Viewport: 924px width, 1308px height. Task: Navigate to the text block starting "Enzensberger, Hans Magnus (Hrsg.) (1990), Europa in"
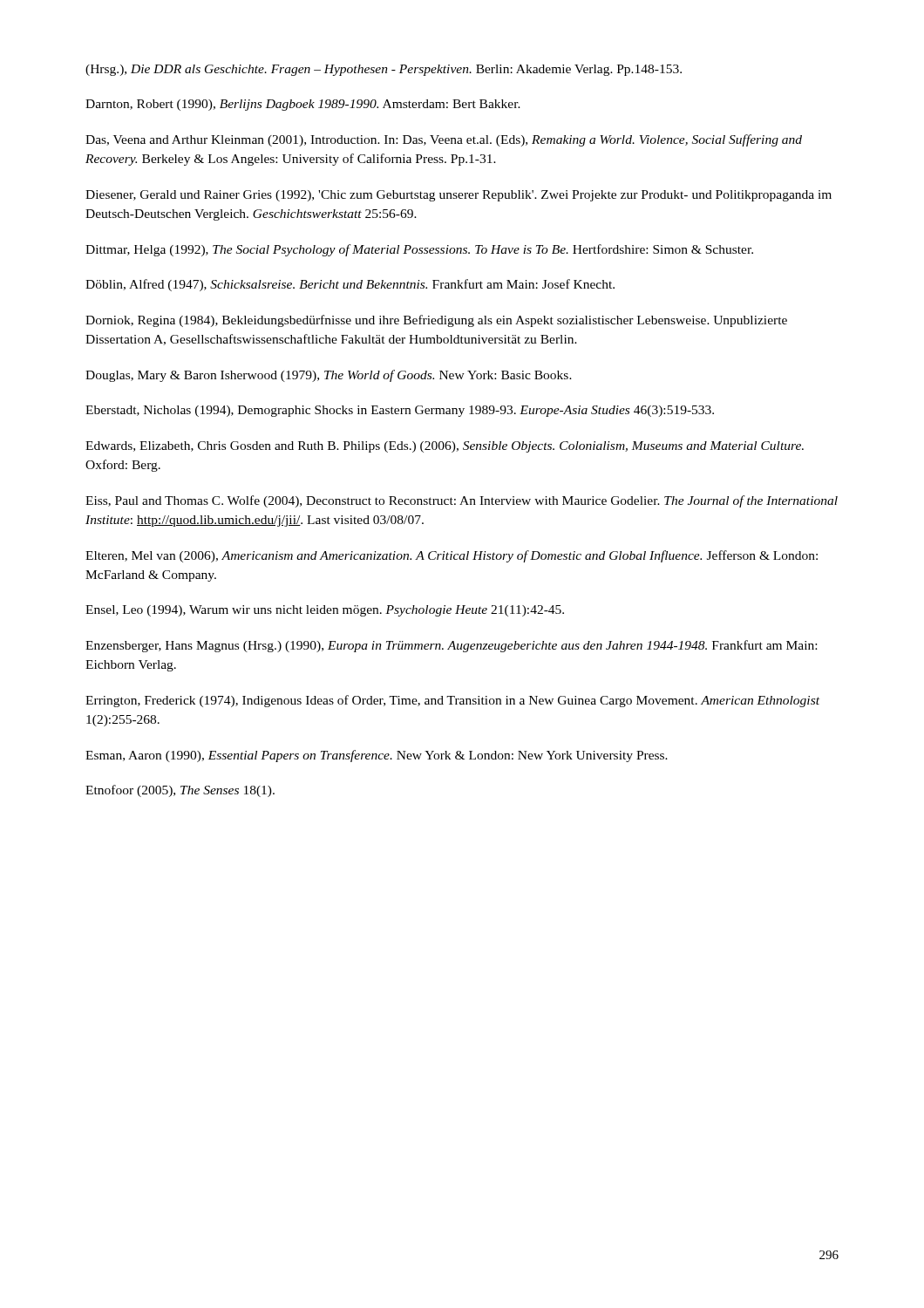click(x=452, y=655)
